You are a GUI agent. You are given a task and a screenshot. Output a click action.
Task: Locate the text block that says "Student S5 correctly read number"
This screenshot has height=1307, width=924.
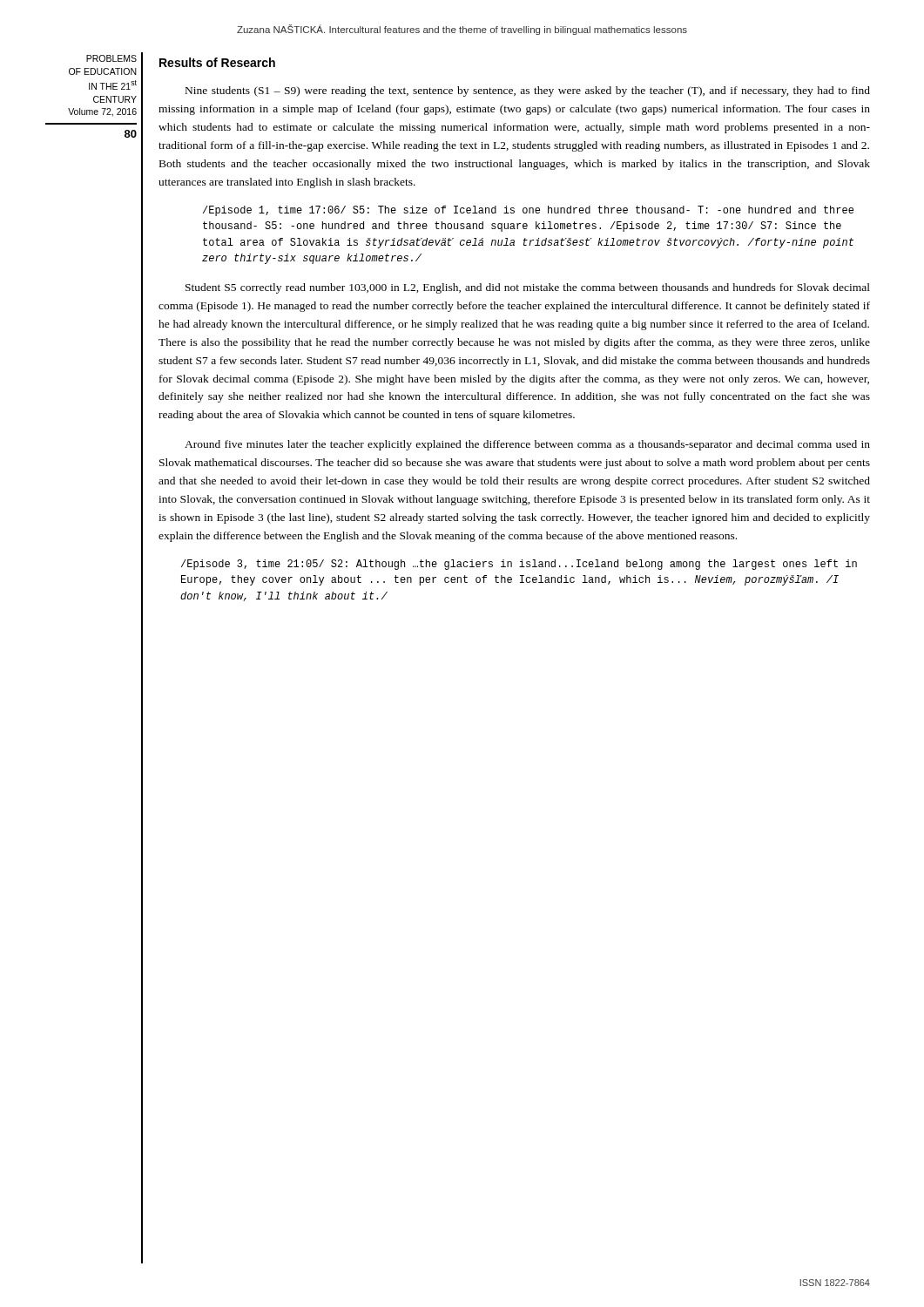click(514, 351)
